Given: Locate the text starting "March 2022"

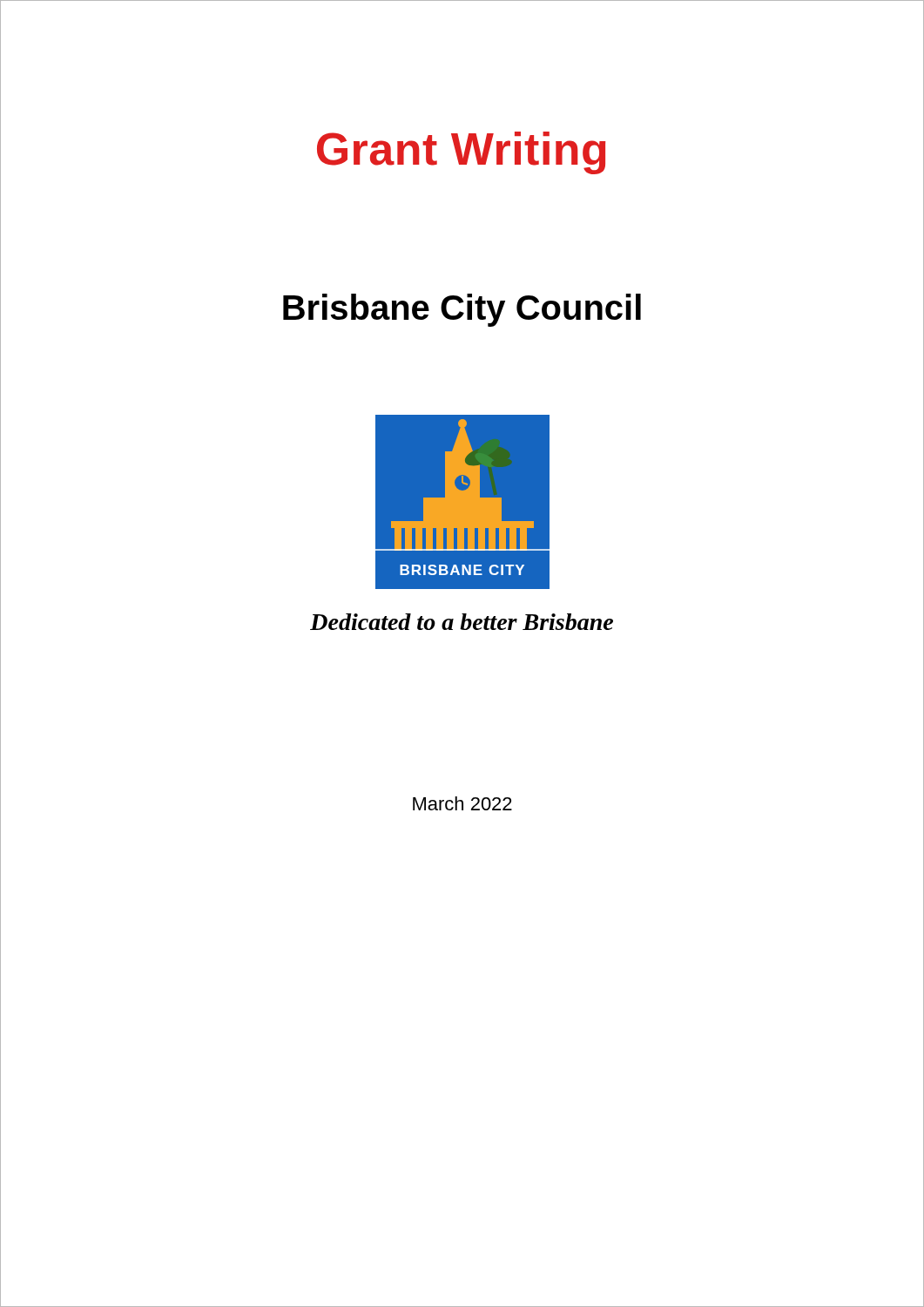Looking at the screenshot, I should [462, 804].
